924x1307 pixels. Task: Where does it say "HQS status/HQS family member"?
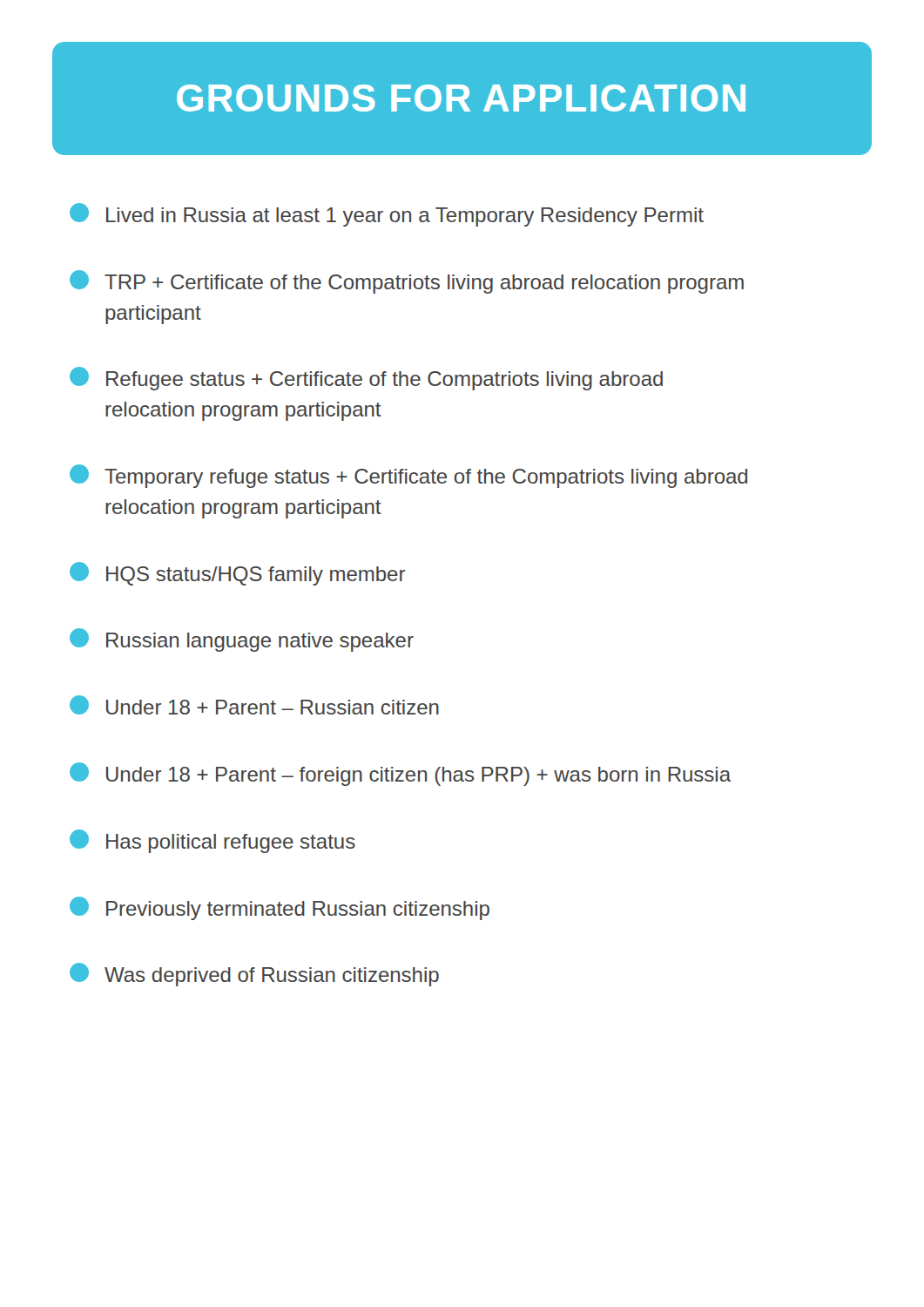click(x=238, y=574)
